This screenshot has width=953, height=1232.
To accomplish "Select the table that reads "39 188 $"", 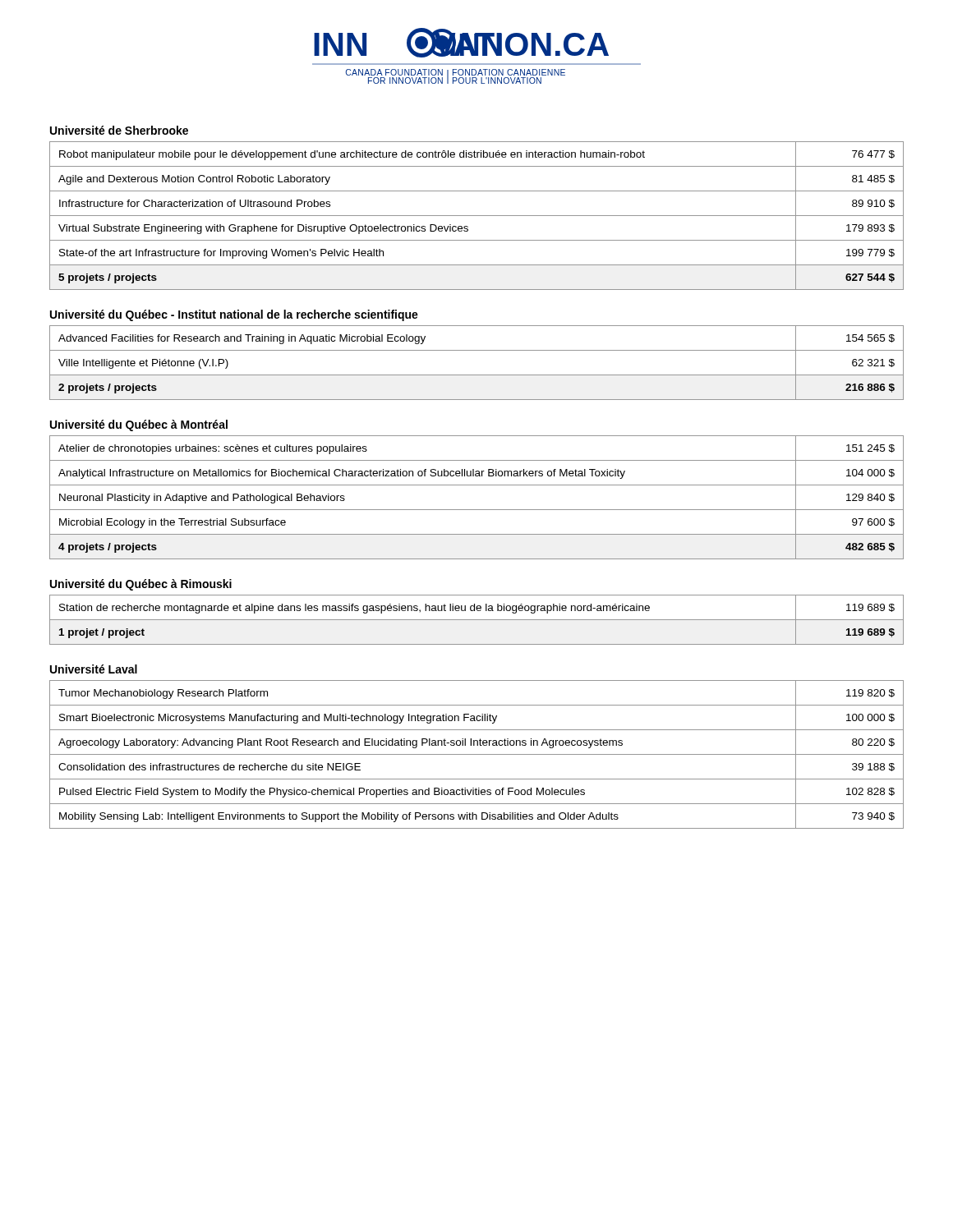I will [476, 754].
